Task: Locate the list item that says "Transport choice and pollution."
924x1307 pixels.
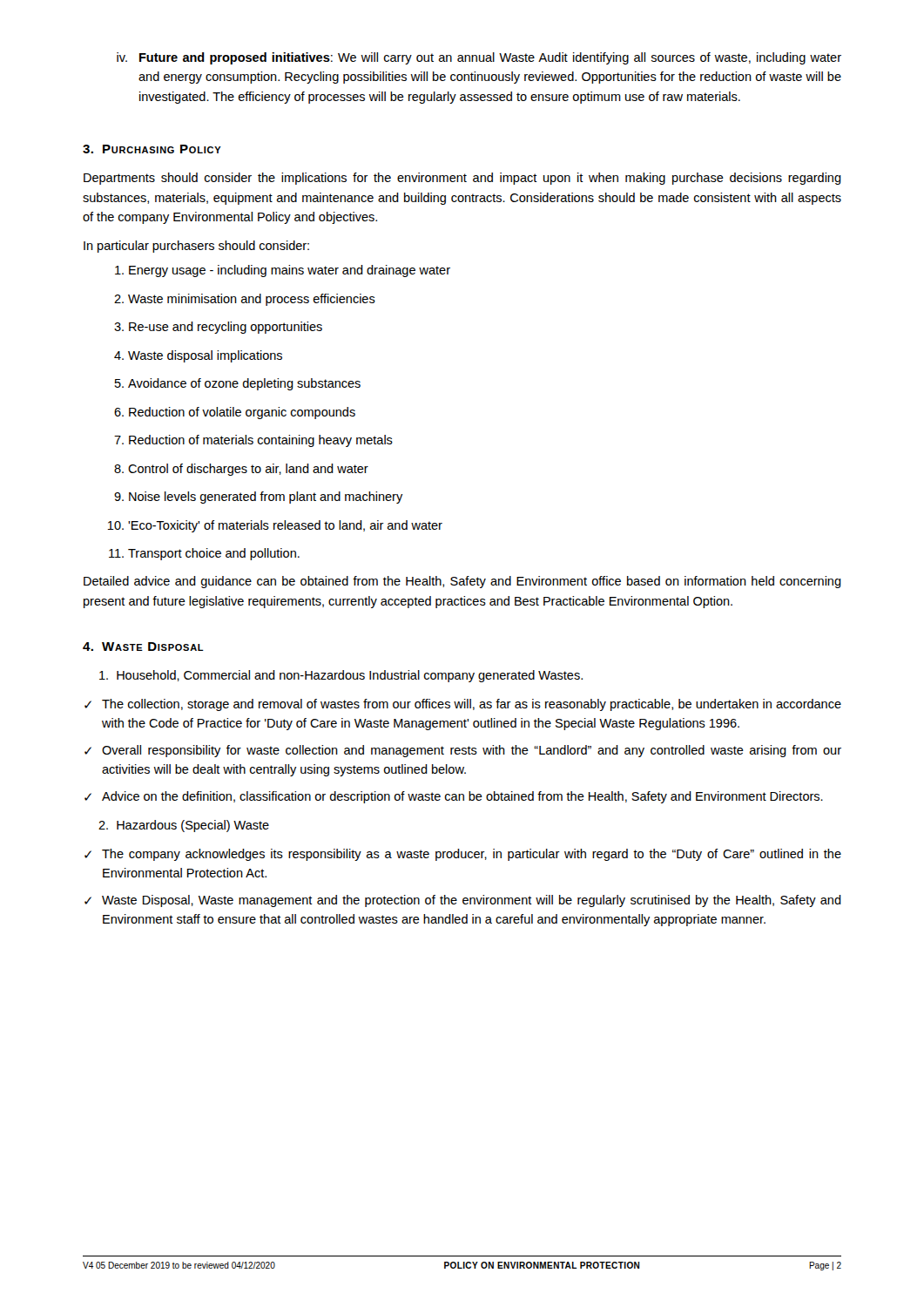Action: click(204, 554)
